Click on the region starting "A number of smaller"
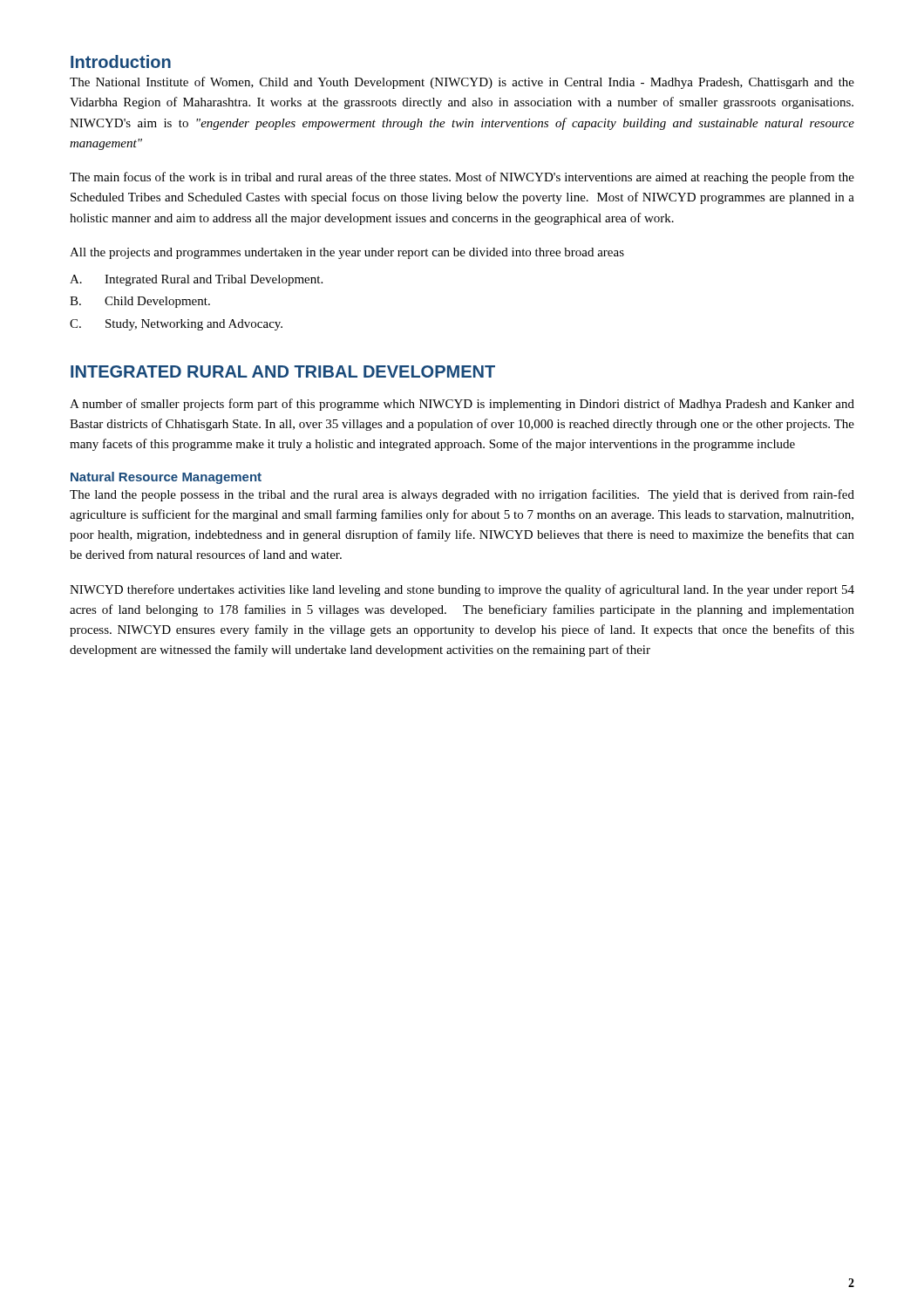The height and width of the screenshot is (1308, 924). coord(462,424)
